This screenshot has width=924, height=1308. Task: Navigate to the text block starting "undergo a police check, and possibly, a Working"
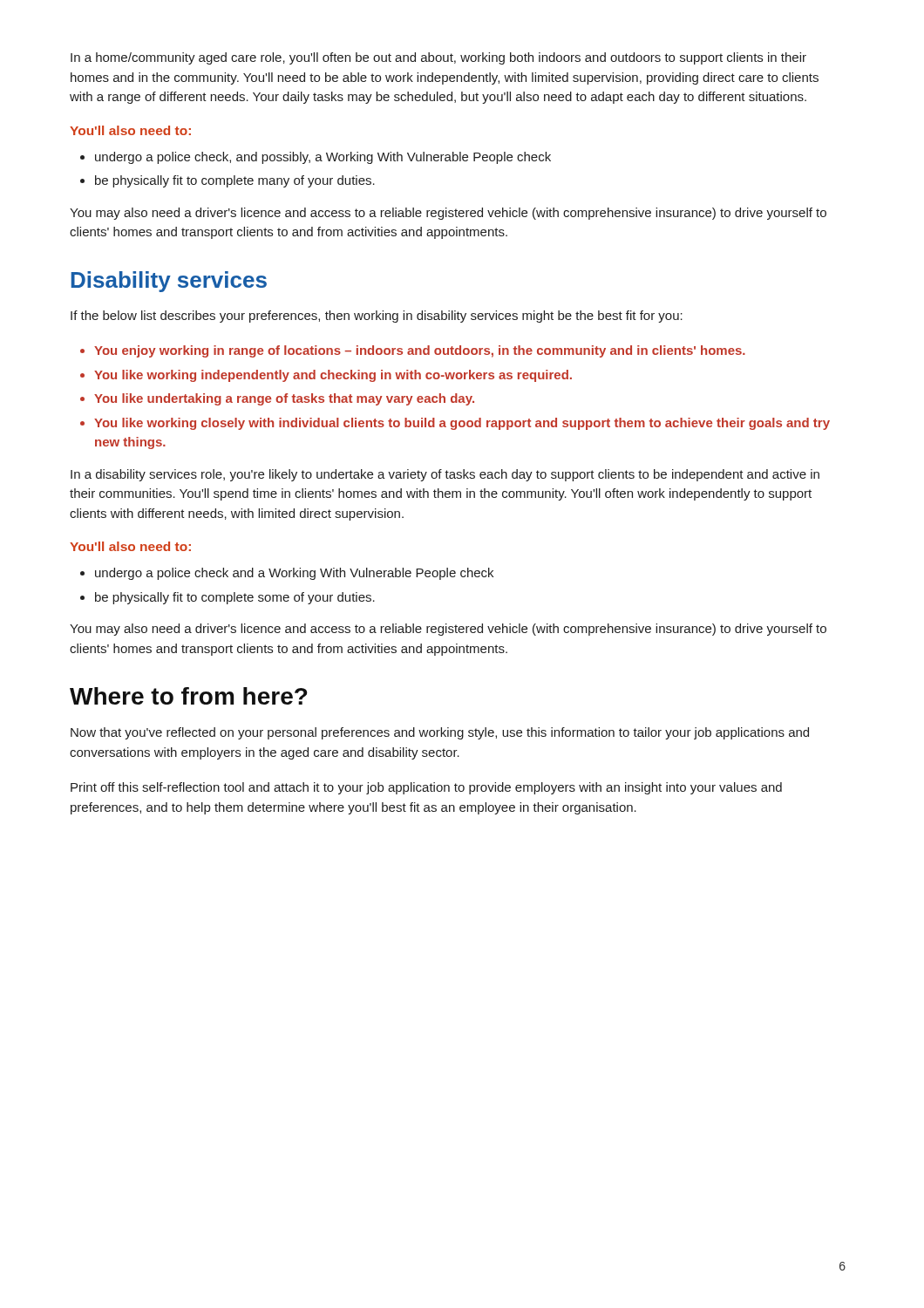point(323,156)
